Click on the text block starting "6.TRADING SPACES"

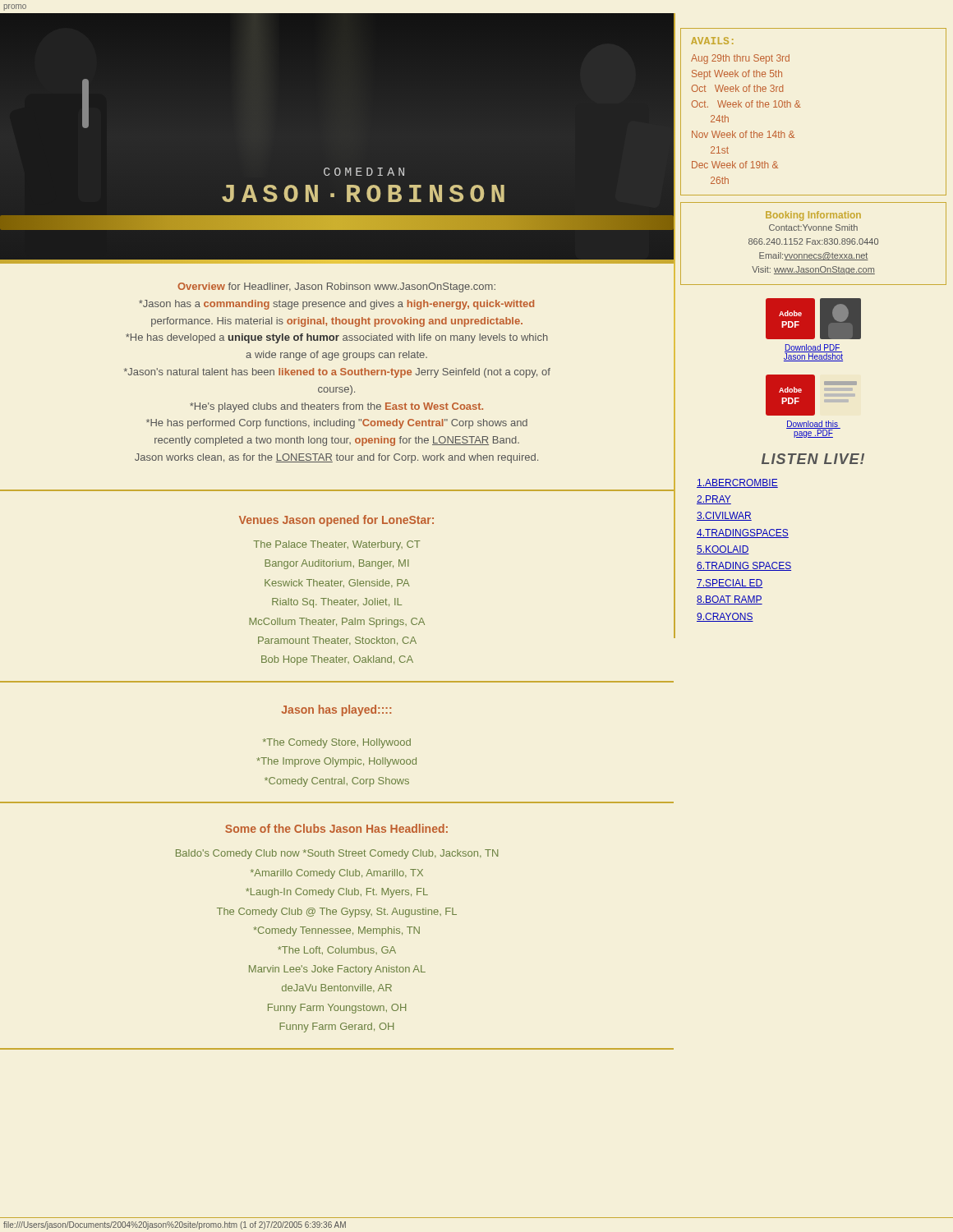(x=744, y=566)
